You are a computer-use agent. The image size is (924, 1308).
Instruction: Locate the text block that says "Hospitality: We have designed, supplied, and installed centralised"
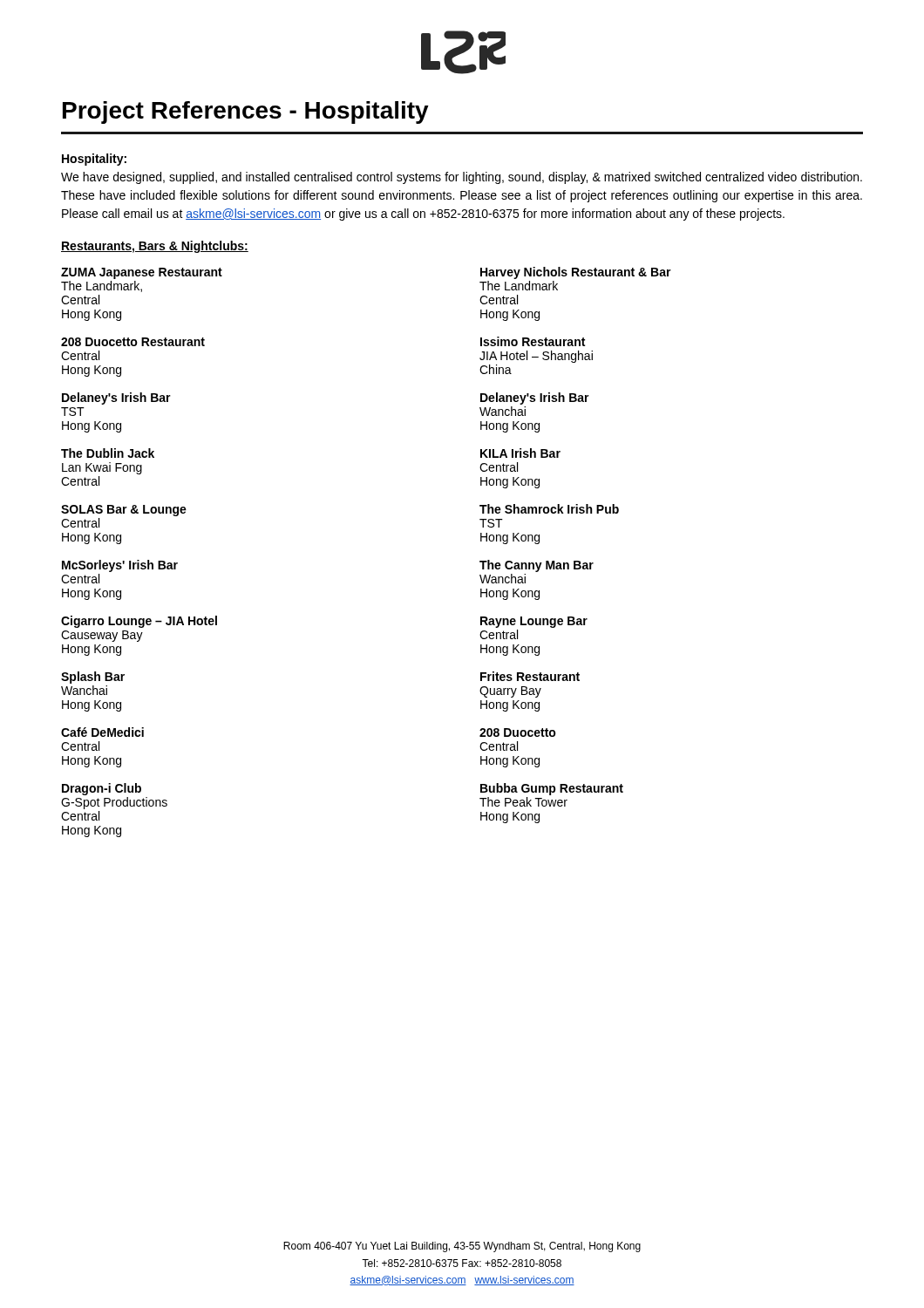click(462, 187)
